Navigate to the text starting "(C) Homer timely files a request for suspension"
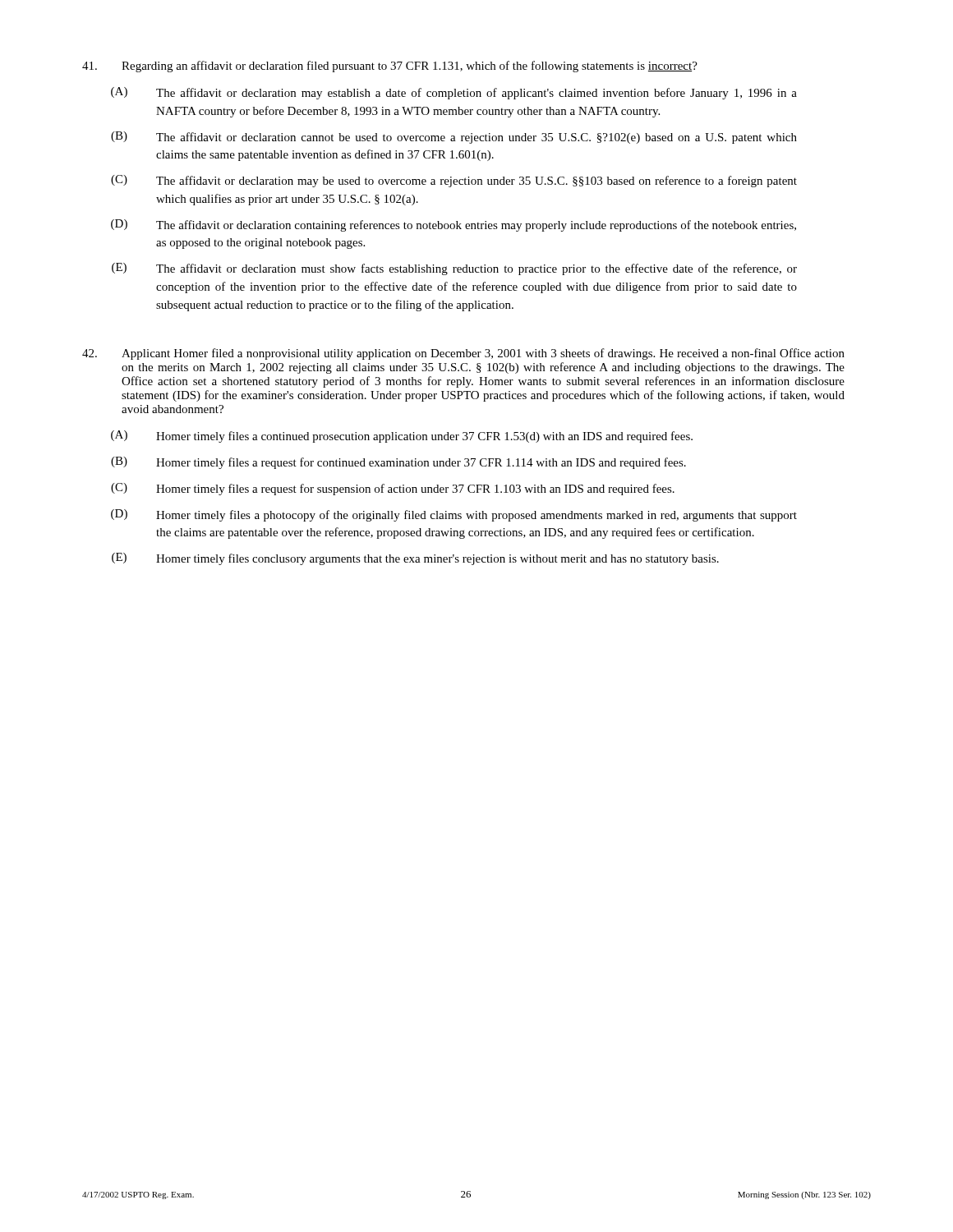953x1232 pixels. click(x=440, y=489)
